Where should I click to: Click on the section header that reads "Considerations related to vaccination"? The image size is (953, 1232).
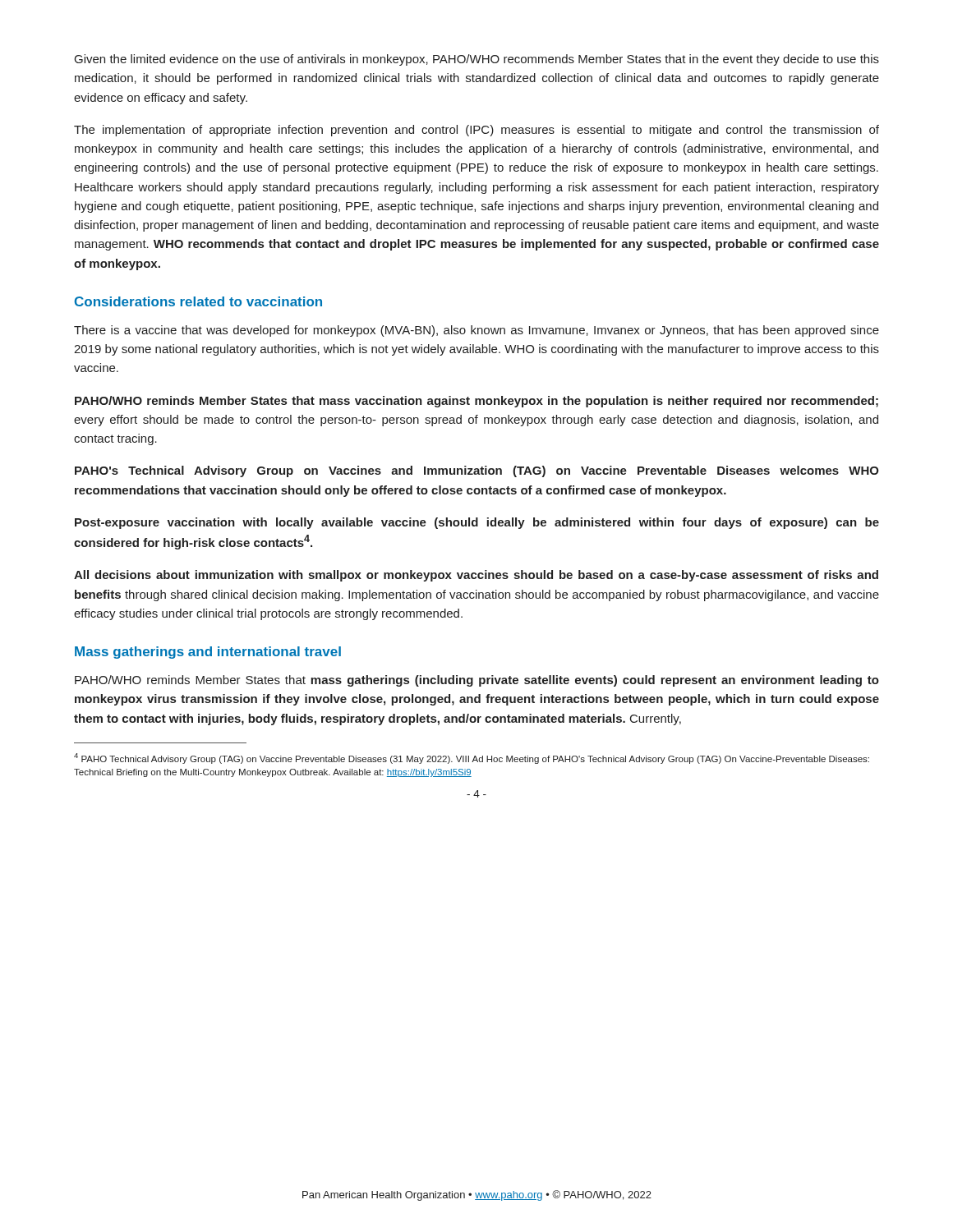(x=199, y=302)
